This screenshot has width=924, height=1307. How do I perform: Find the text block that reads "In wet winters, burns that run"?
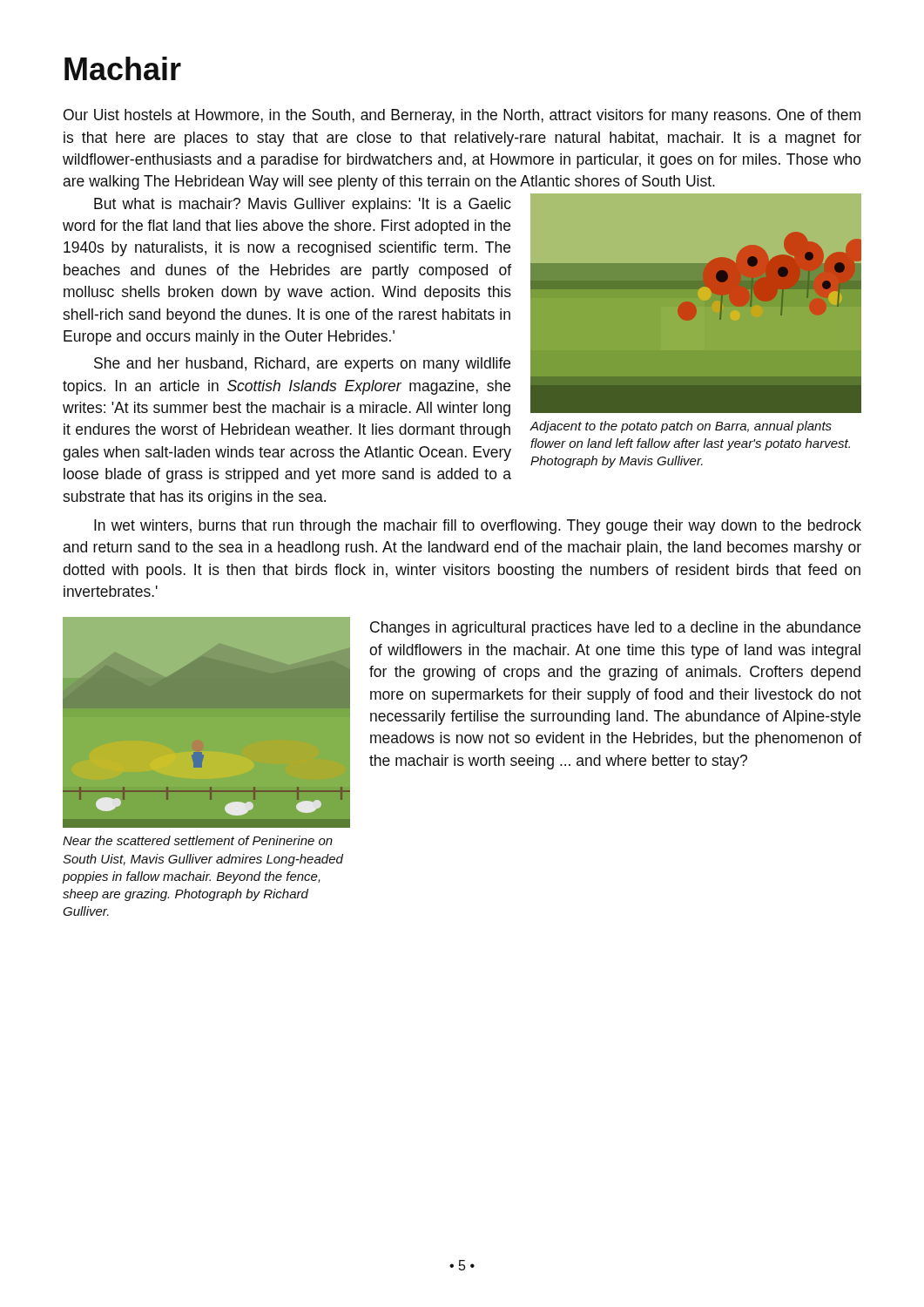[x=462, y=559]
